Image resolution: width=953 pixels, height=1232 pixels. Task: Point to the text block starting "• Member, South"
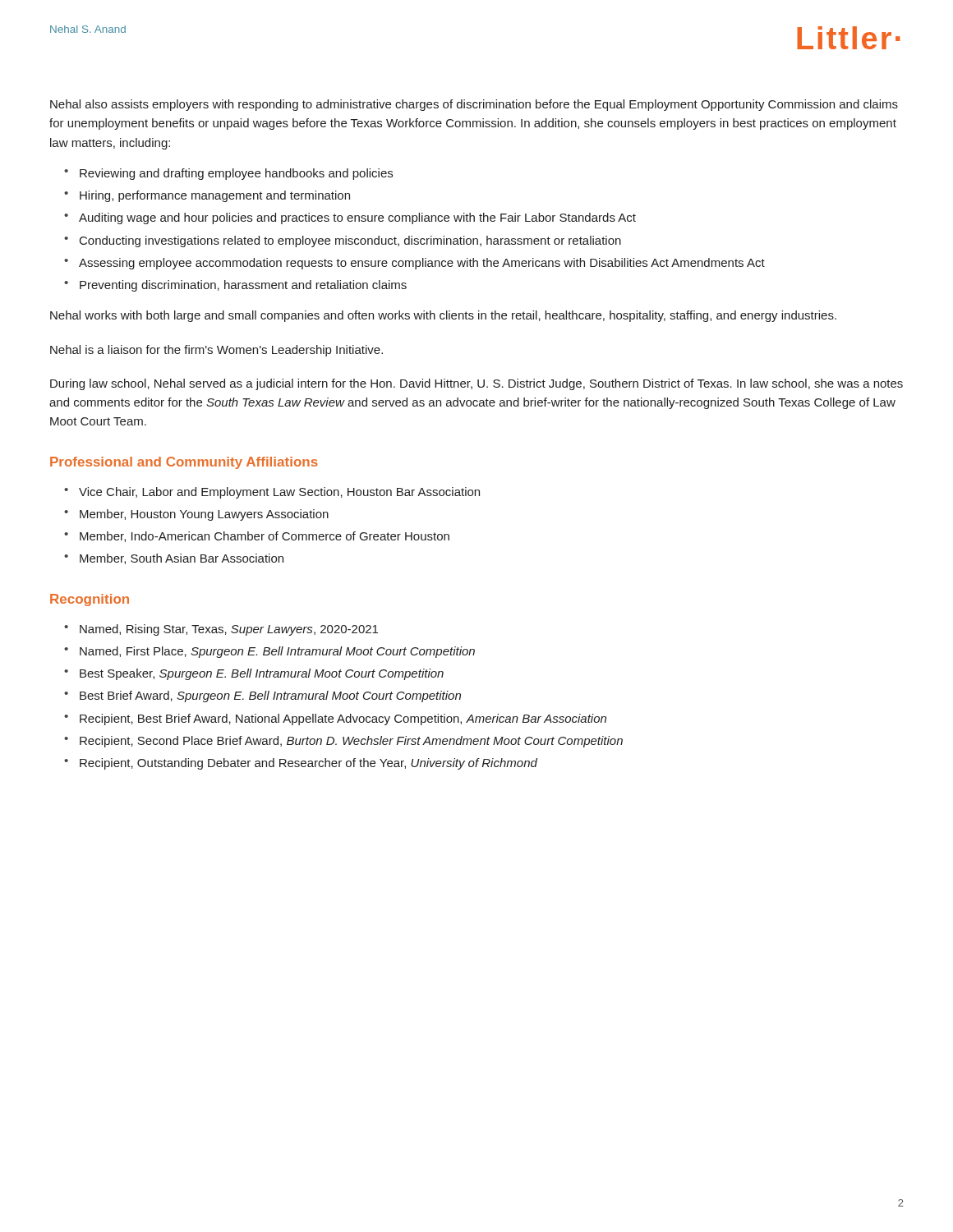(x=174, y=558)
